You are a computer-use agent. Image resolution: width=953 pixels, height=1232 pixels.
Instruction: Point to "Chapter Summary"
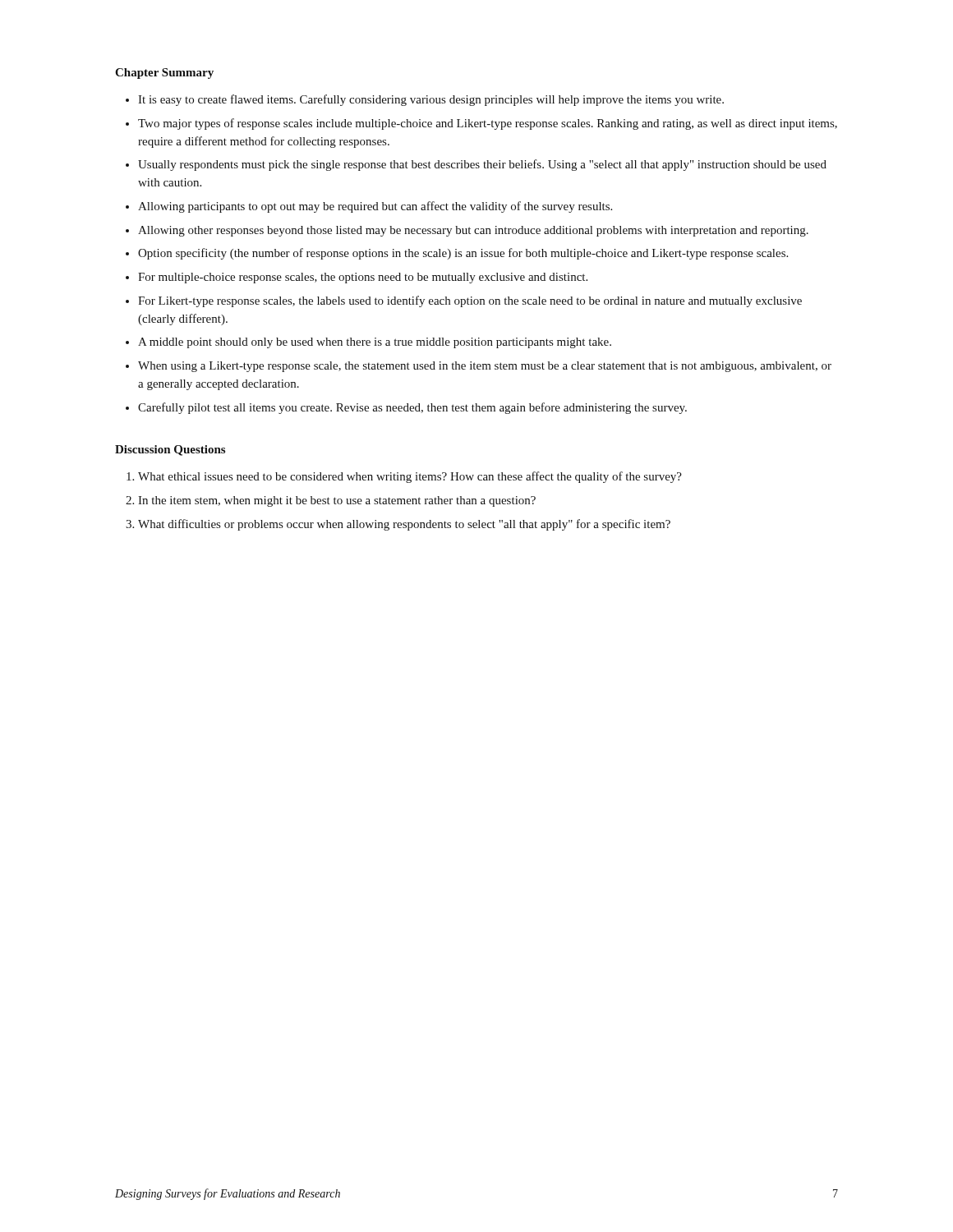[x=164, y=72]
